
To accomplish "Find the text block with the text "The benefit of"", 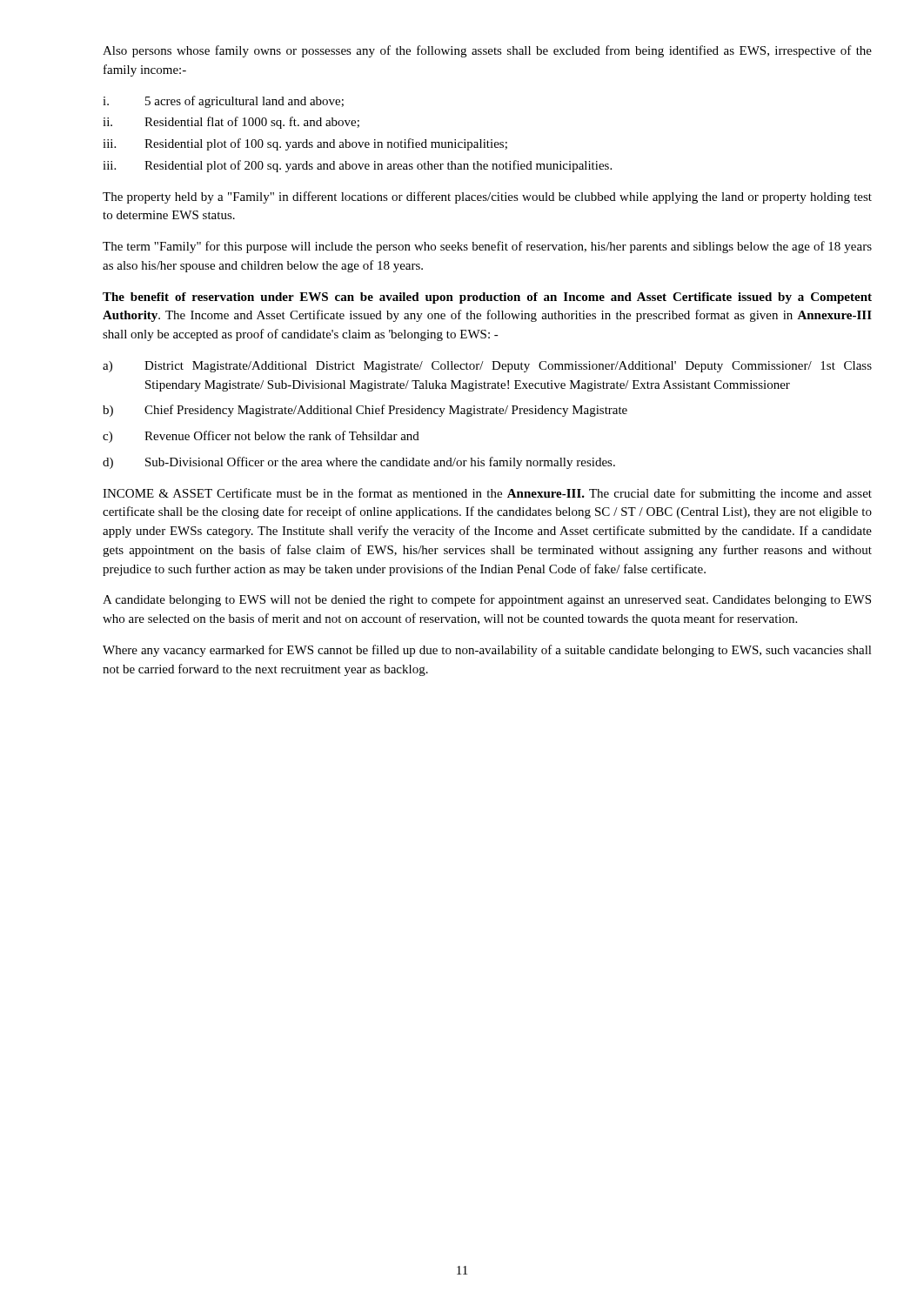I will pyautogui.click(x=487, y=315).
